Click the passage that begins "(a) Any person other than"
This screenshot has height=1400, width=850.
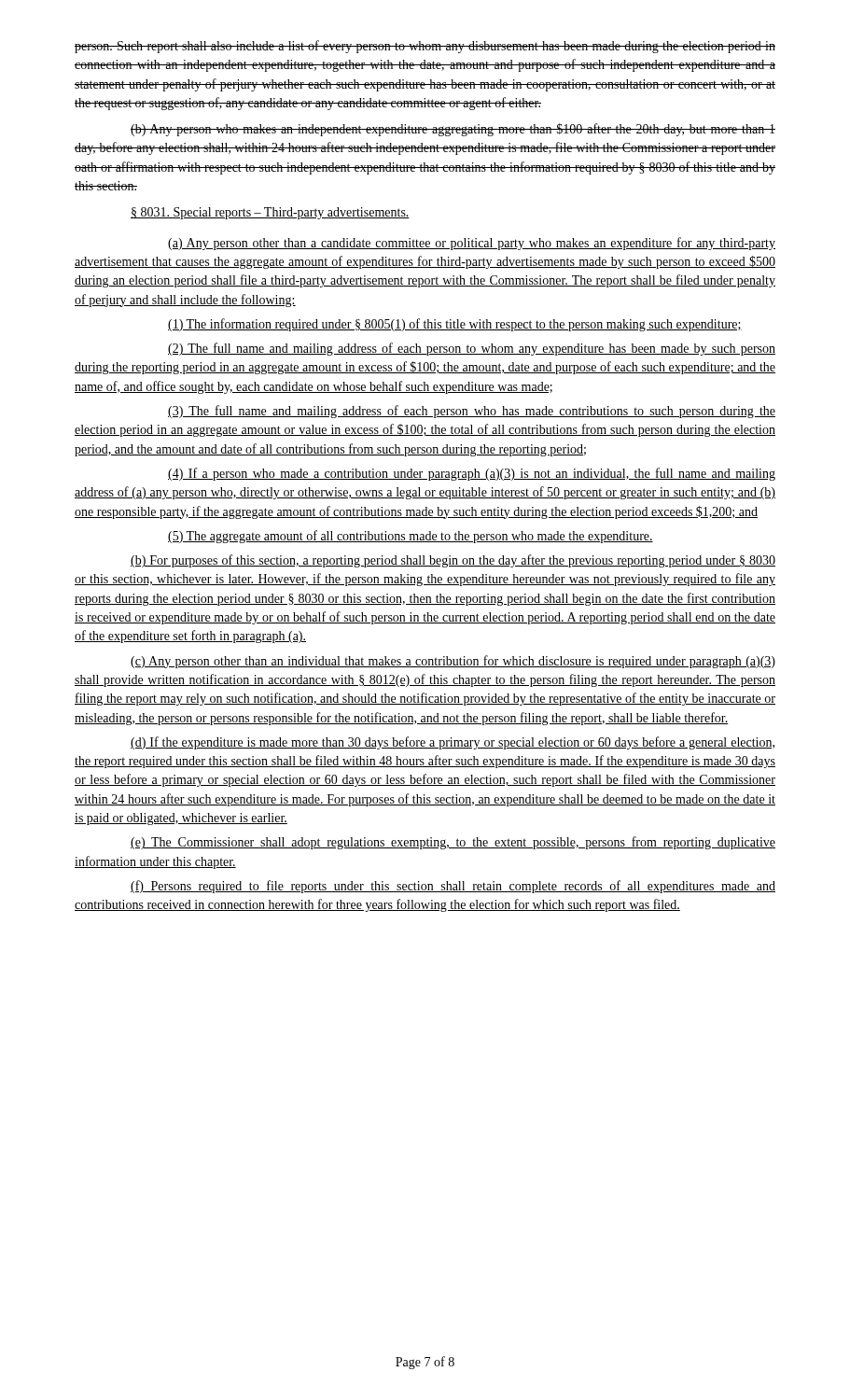click(425, 272)
